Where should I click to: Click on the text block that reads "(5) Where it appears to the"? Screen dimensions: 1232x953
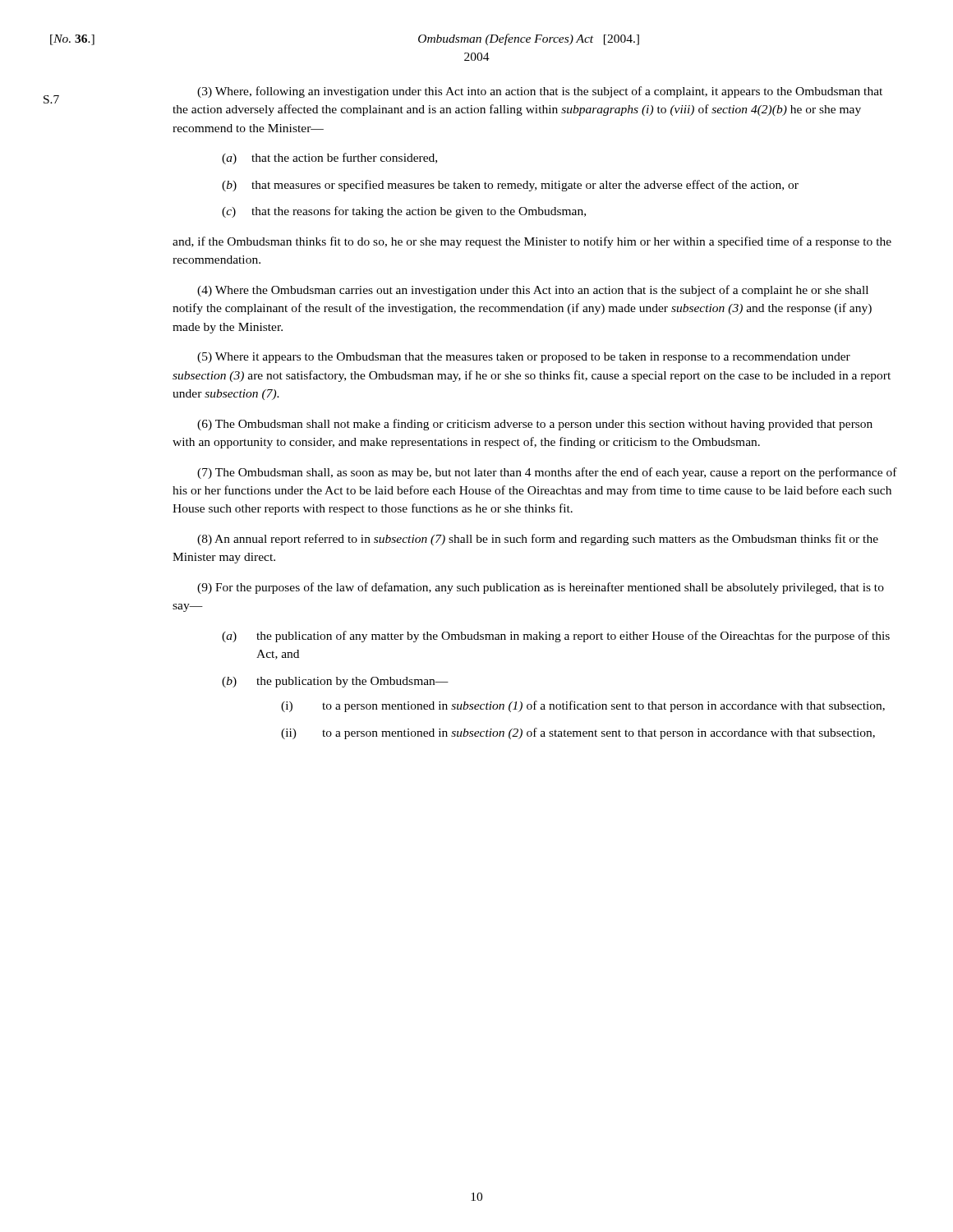click(532, 375)
